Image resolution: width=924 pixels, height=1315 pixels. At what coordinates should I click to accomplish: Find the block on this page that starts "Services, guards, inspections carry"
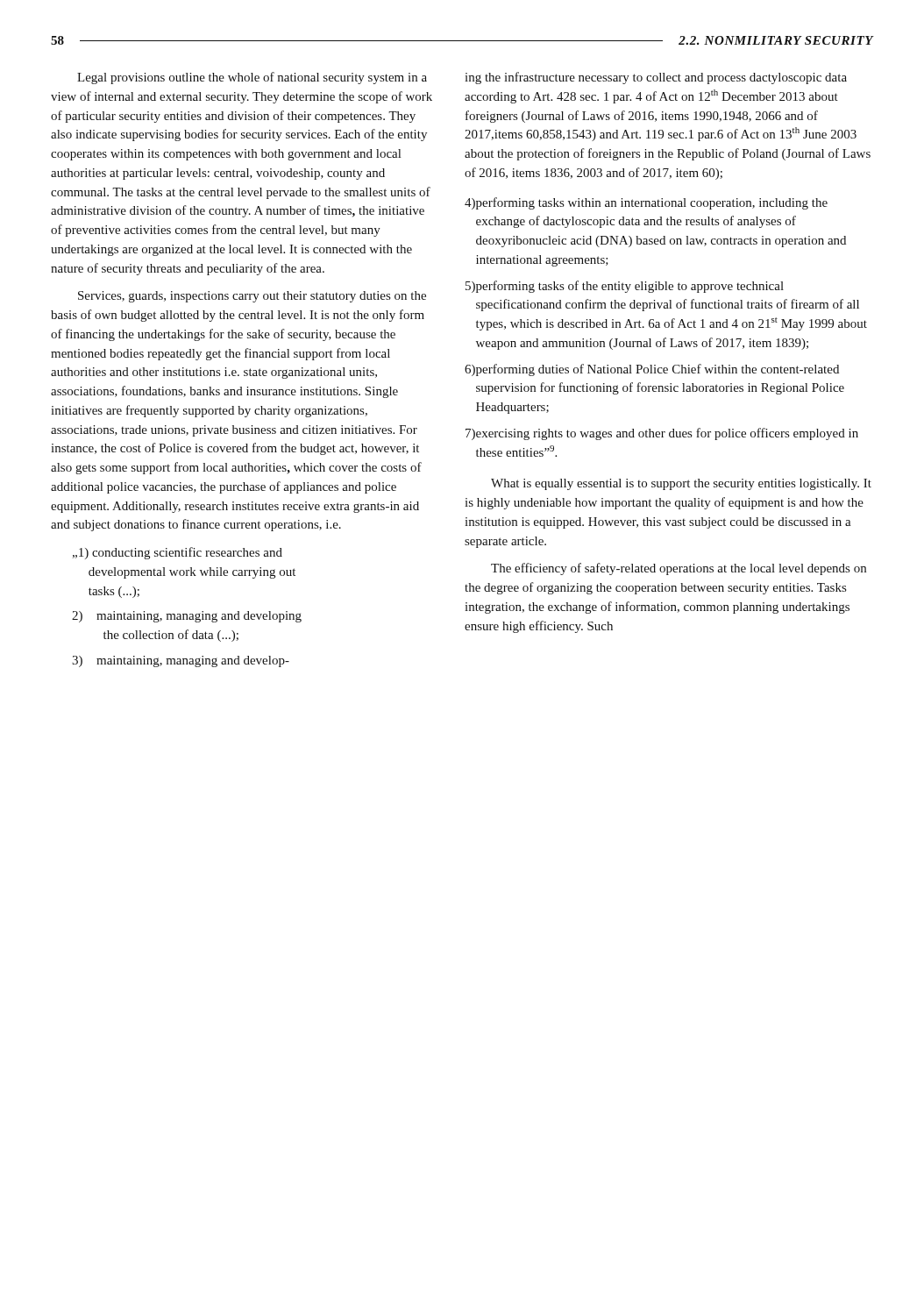[244, 411]
